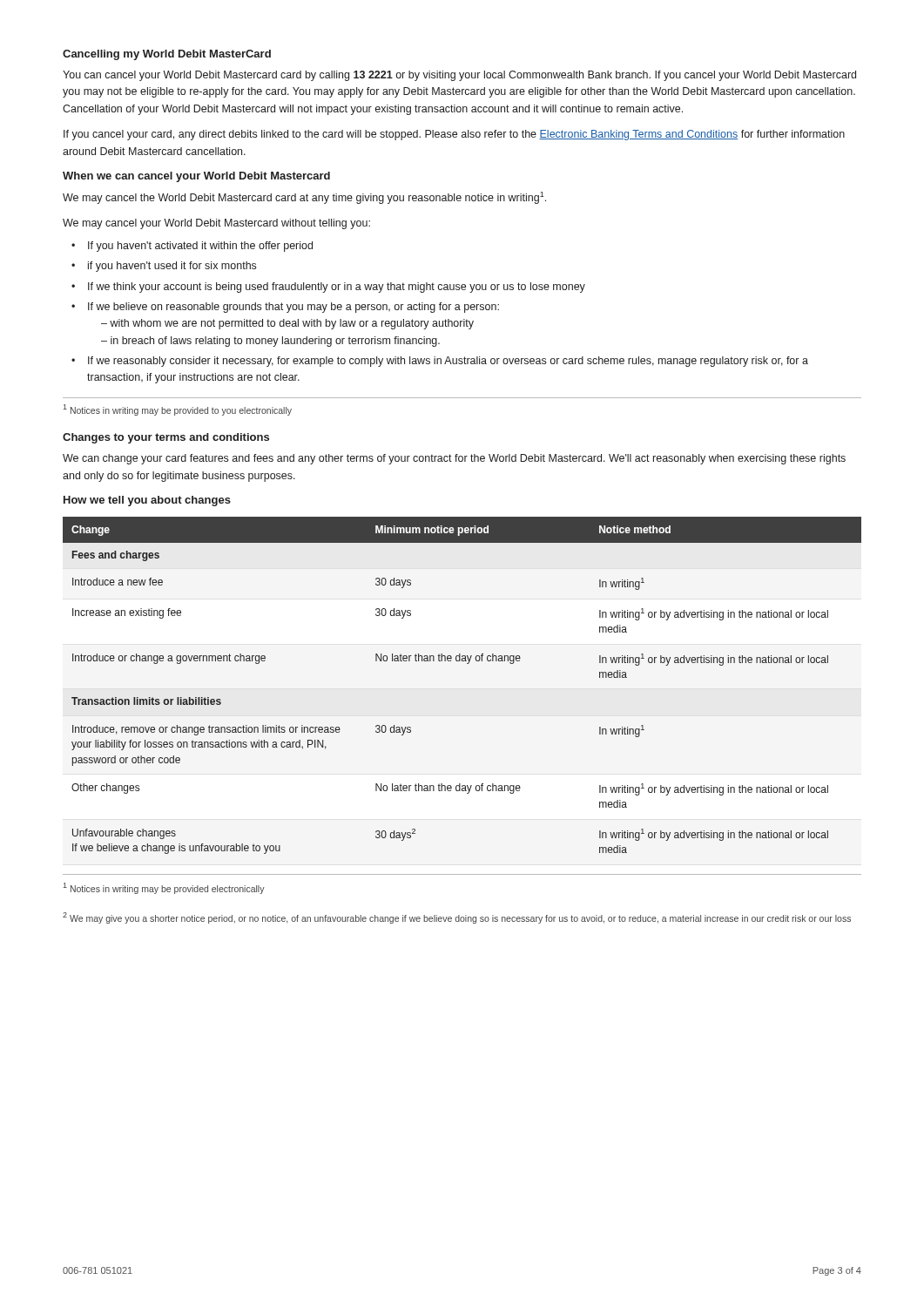This screenshot has height=1307, width=924.
Task: Find the block on this page that starts "If we reasonably consider"
Action: point(448,369)
